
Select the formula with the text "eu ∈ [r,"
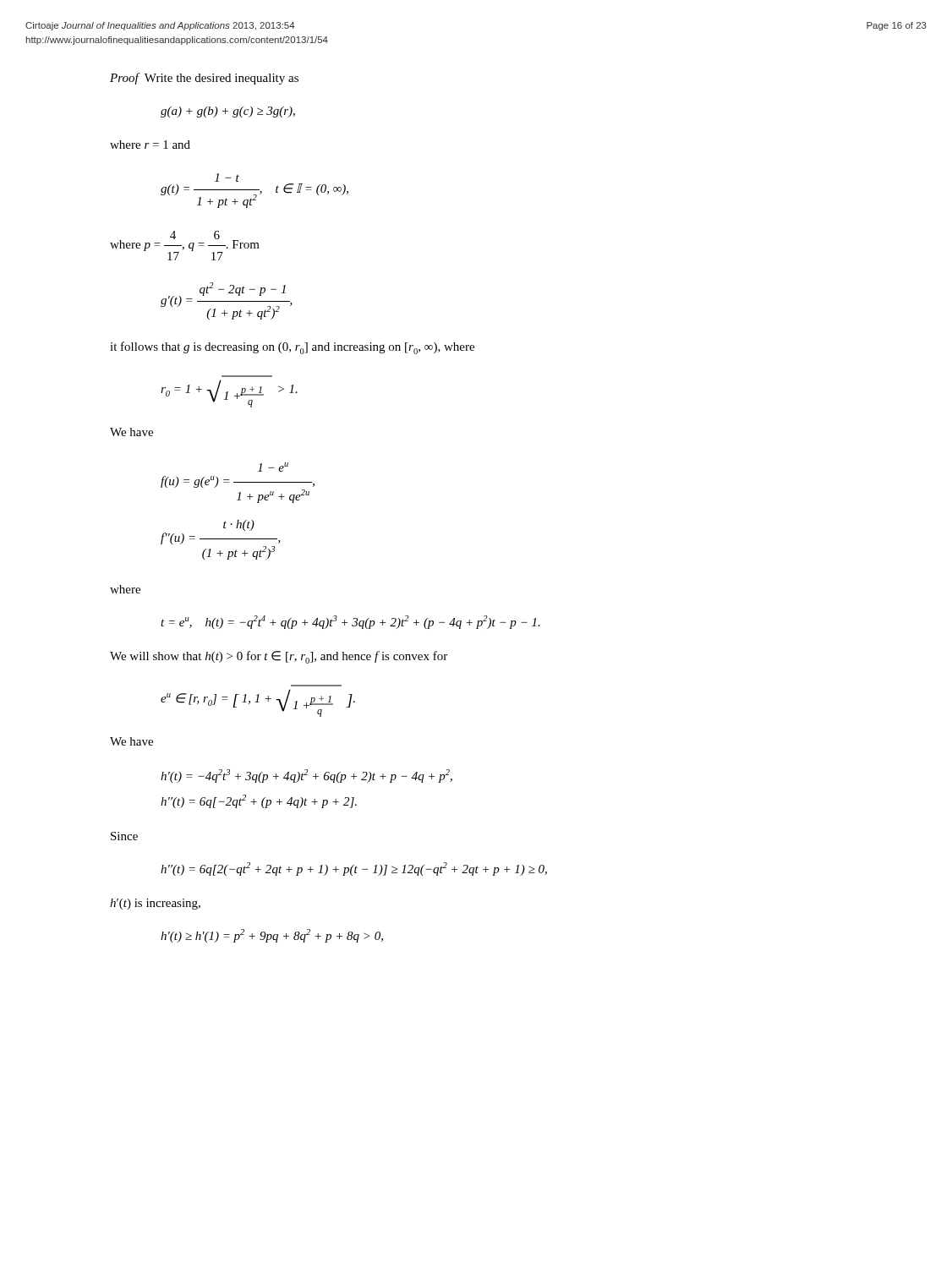(x=258, y=700)
